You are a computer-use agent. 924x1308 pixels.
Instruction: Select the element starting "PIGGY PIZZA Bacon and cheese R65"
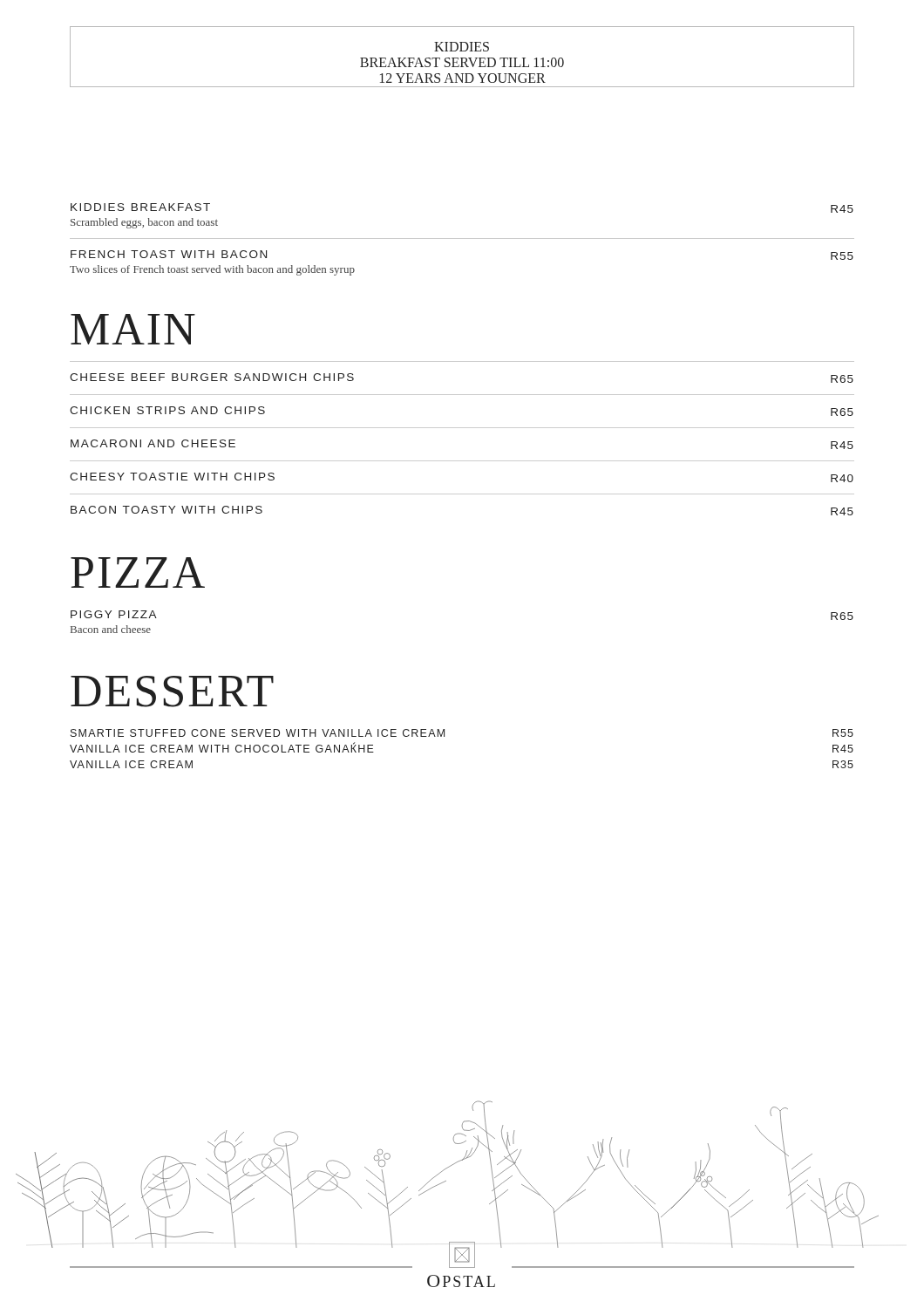108,615
